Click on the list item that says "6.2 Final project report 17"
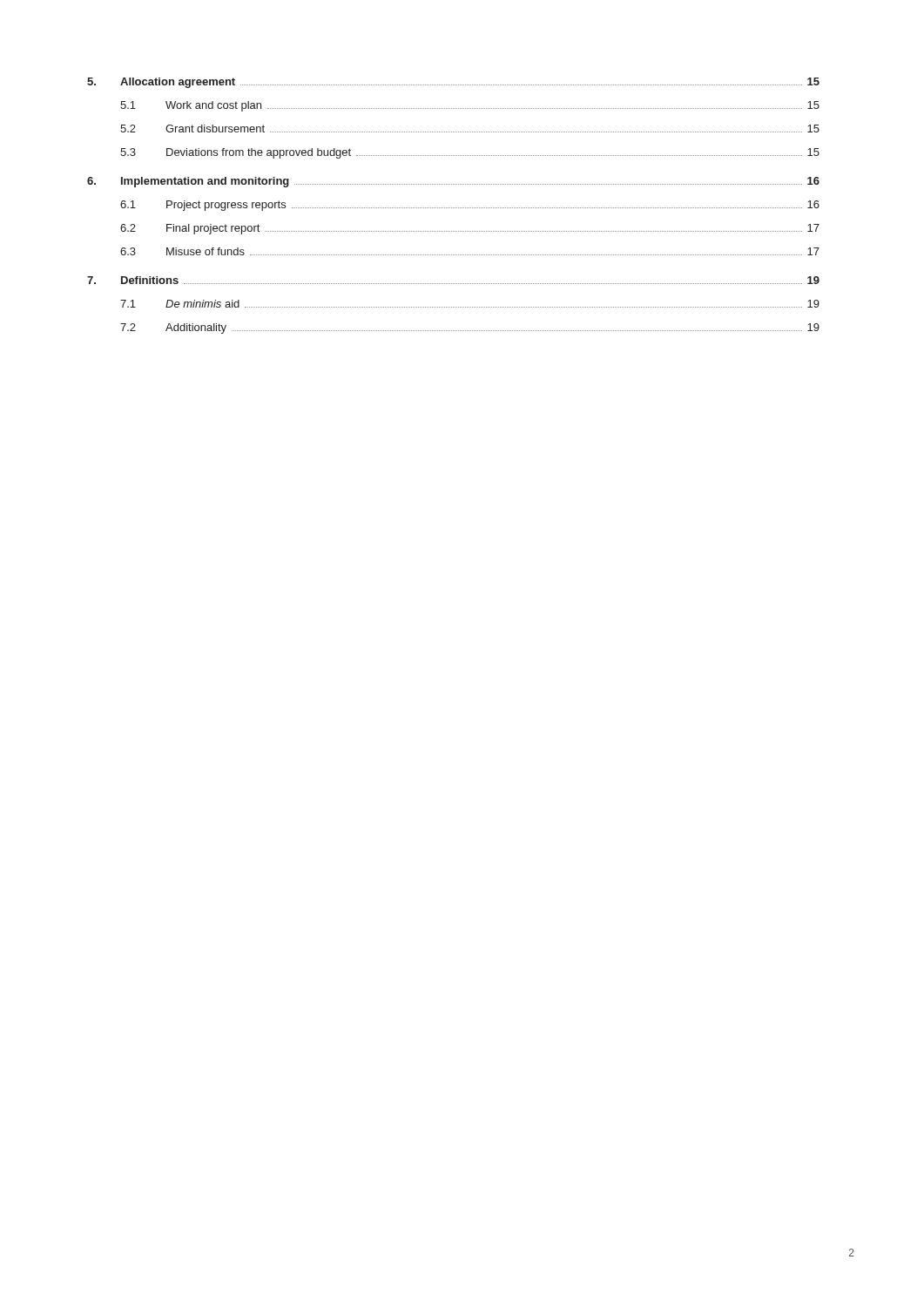The height and width of the screenshot is (1307, 924). pos(470,228)
